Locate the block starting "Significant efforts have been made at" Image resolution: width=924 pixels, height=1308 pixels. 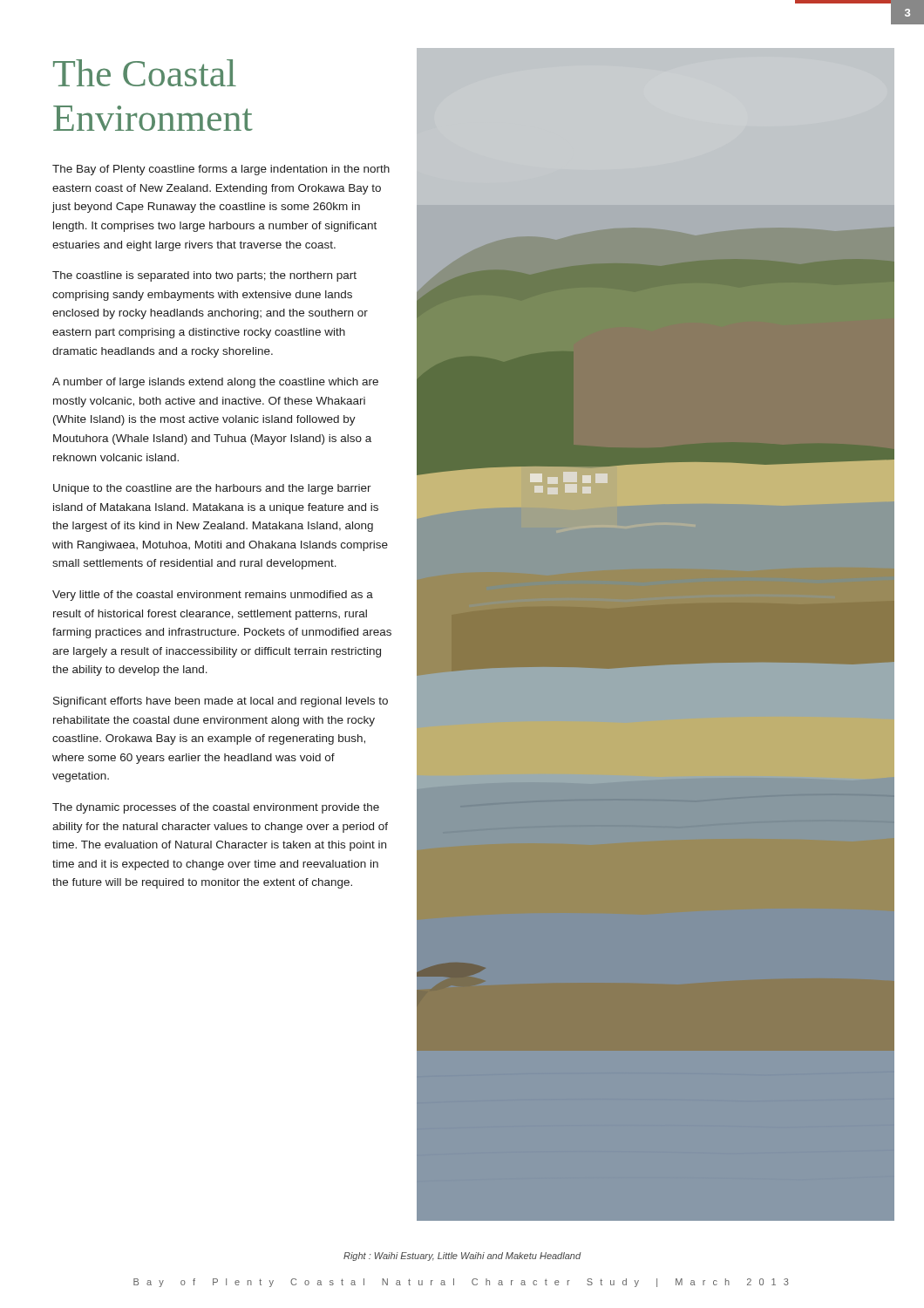point(220,738)
